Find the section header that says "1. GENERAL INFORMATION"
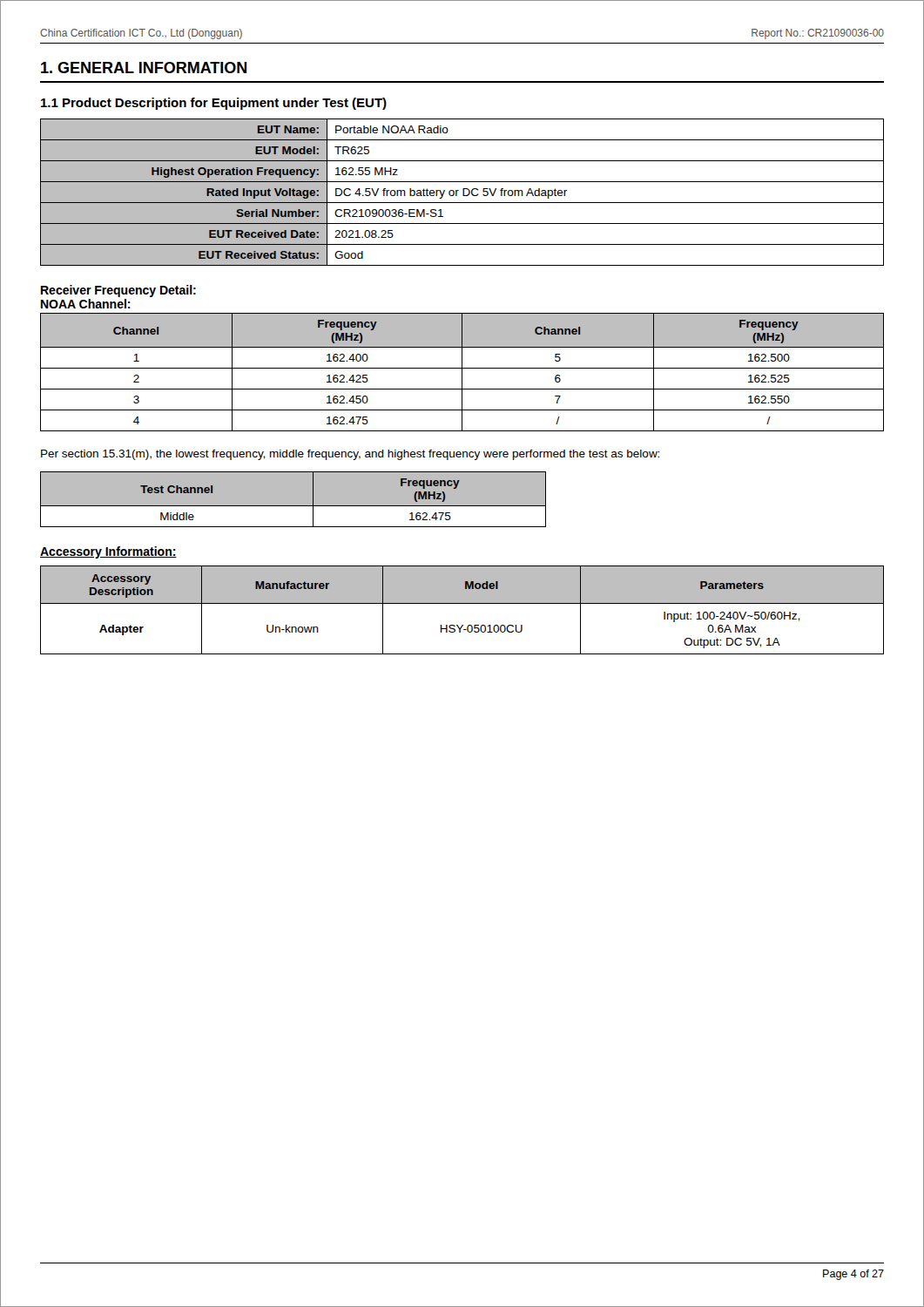 144,68
